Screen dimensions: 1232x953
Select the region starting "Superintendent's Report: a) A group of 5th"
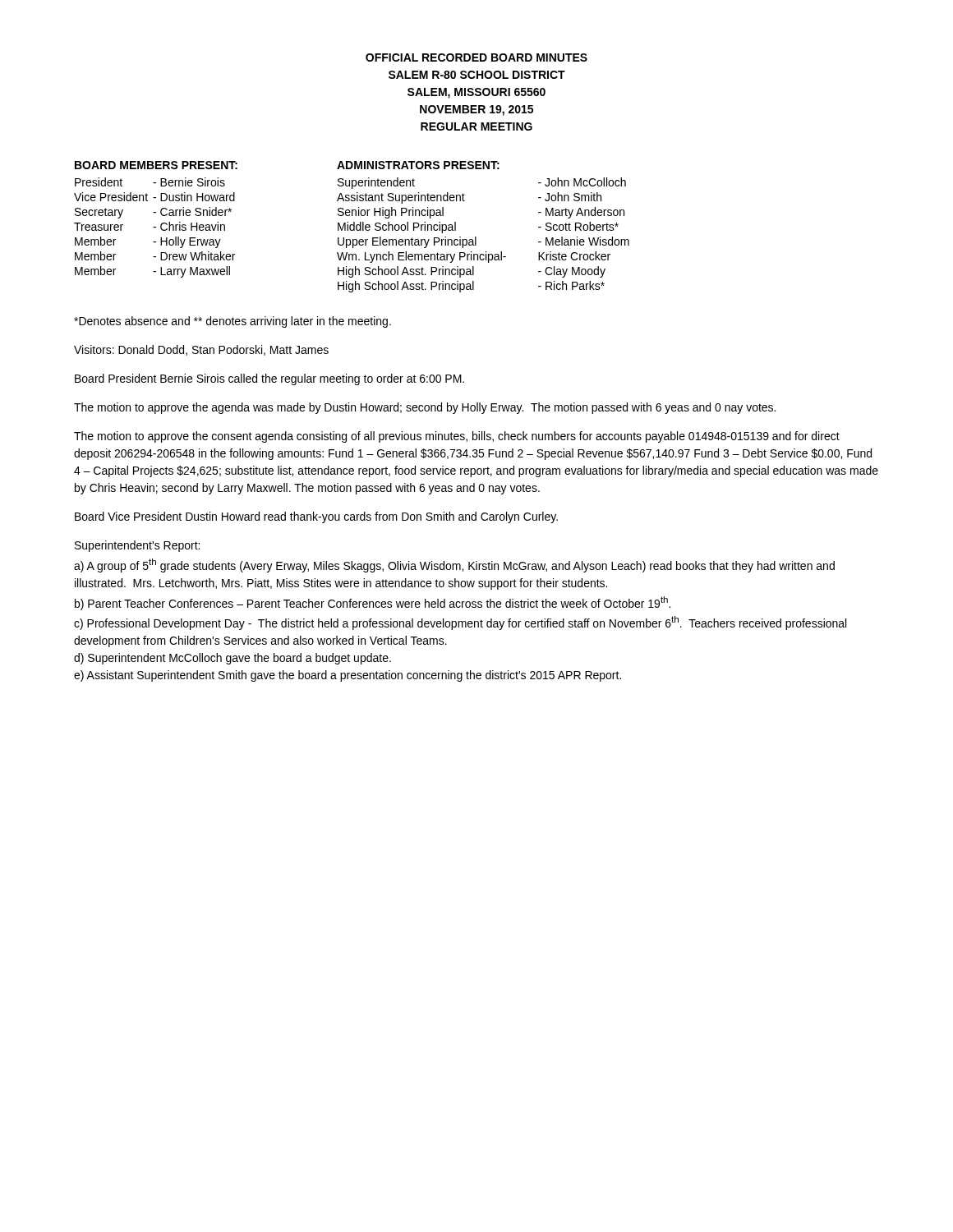click(x=461, y=610)
